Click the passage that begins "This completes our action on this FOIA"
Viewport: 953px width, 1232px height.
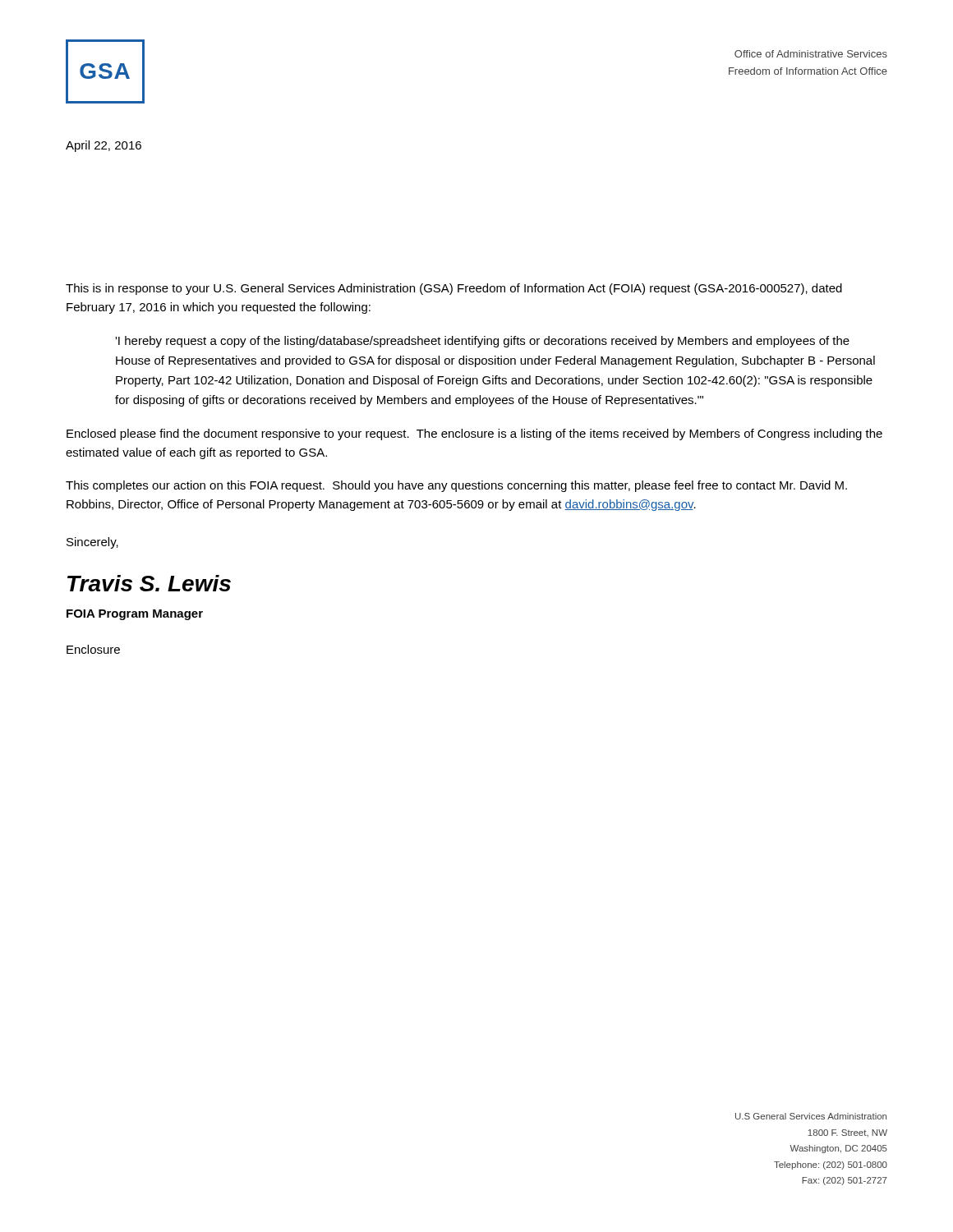coord(457,494)
